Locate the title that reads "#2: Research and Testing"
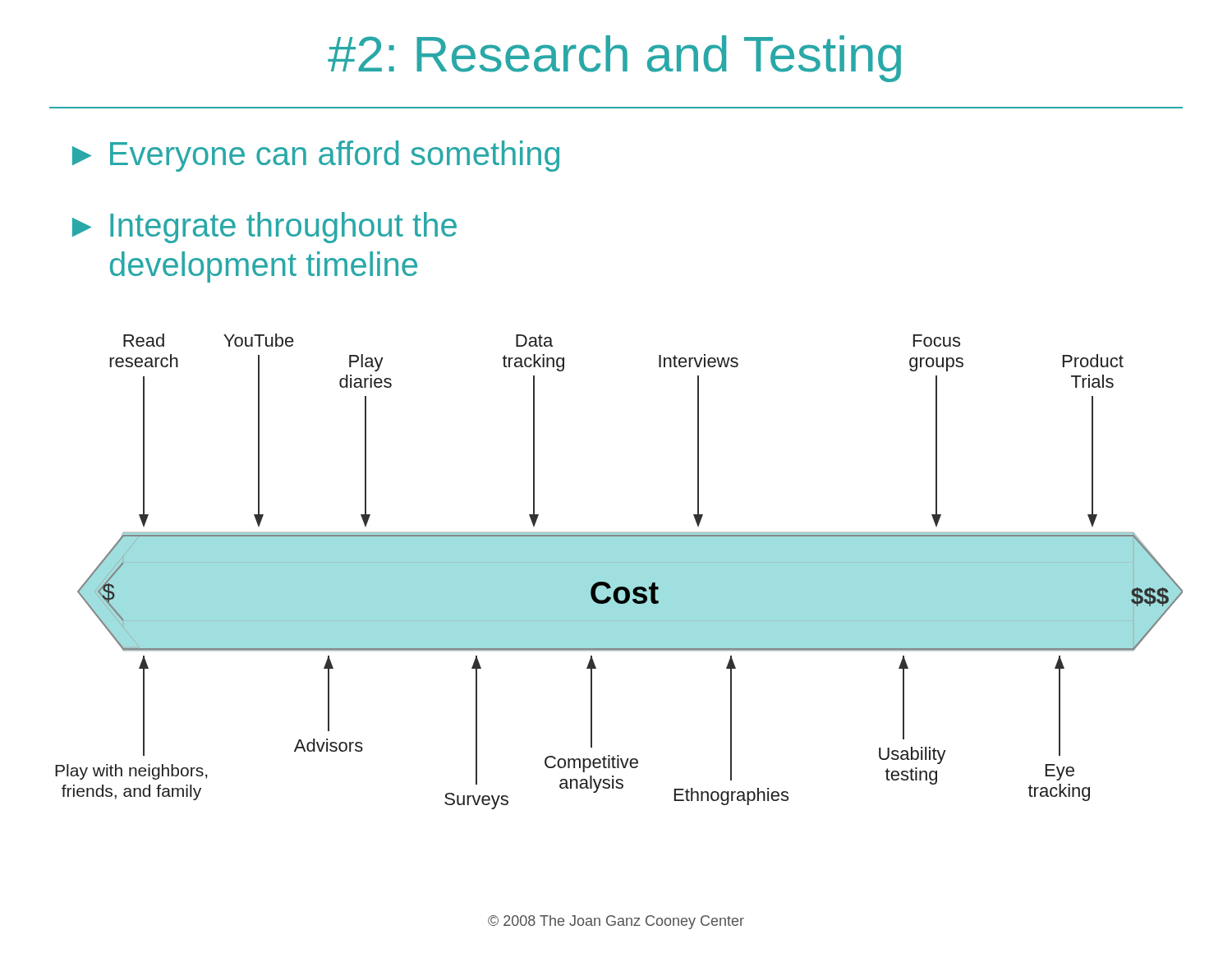Screen dimensions: 953x1232 point(616,54)
